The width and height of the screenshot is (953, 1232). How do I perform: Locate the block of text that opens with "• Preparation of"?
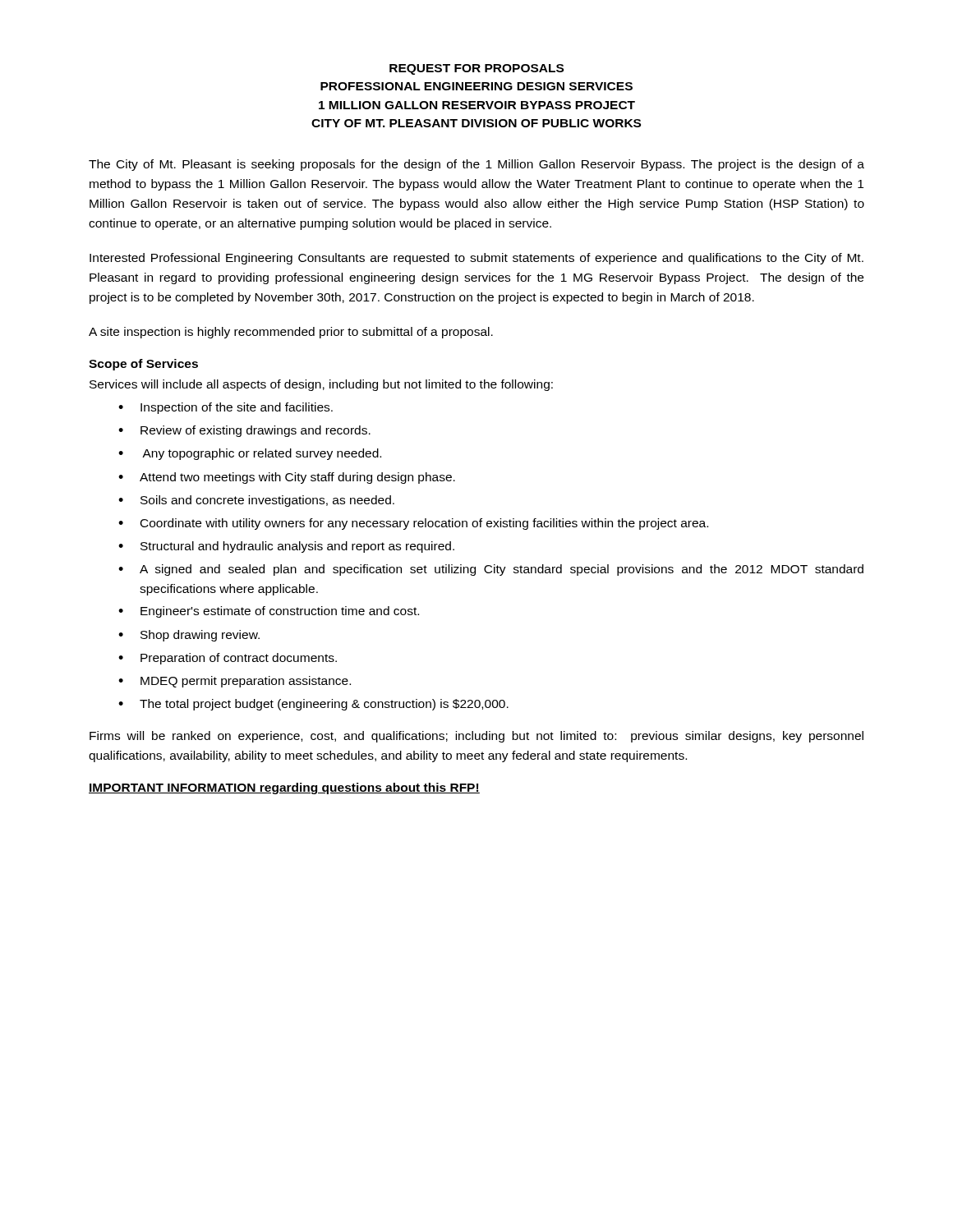[228, 659]
